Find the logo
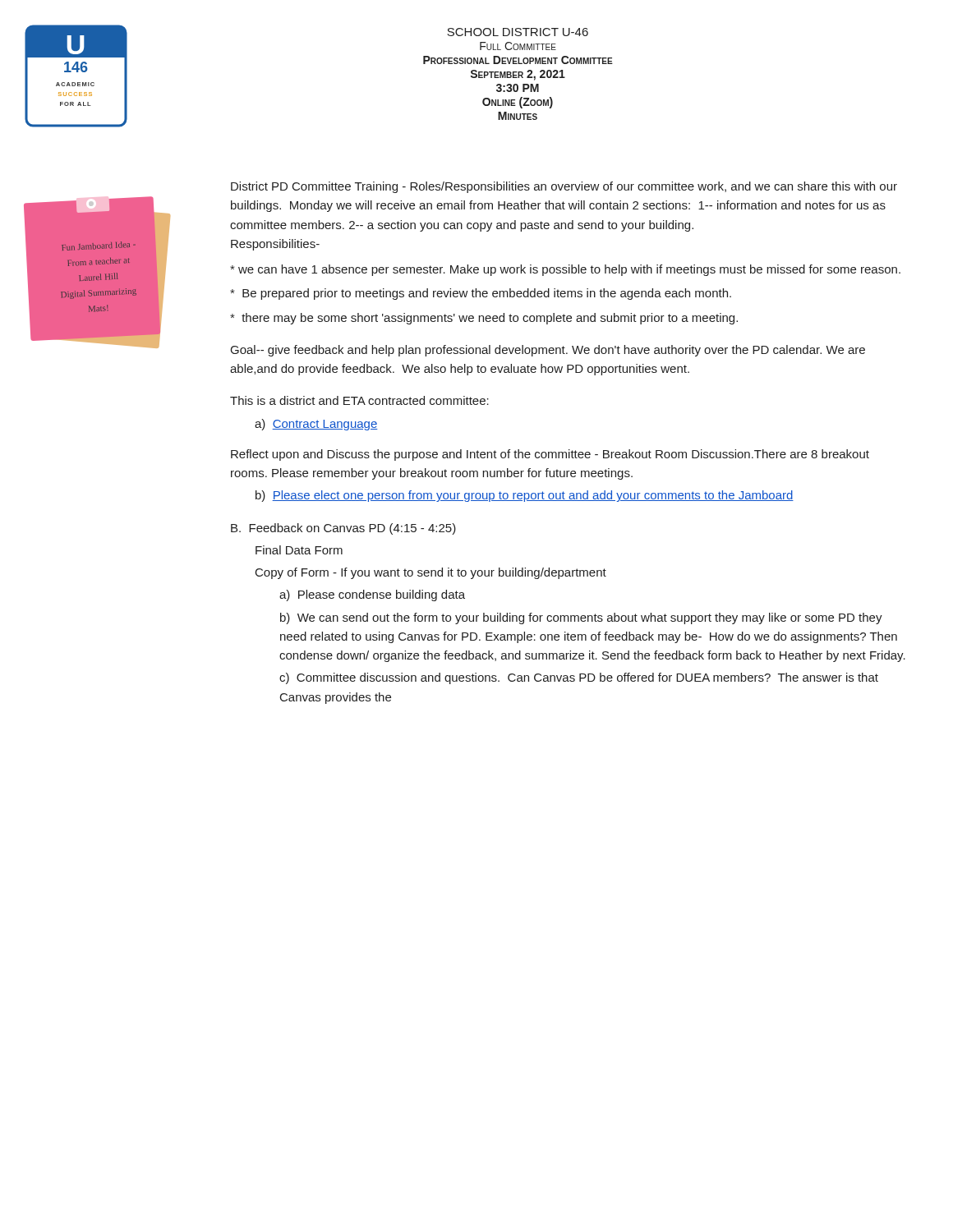The image size is (953, 1232). [x=76, y=76]
